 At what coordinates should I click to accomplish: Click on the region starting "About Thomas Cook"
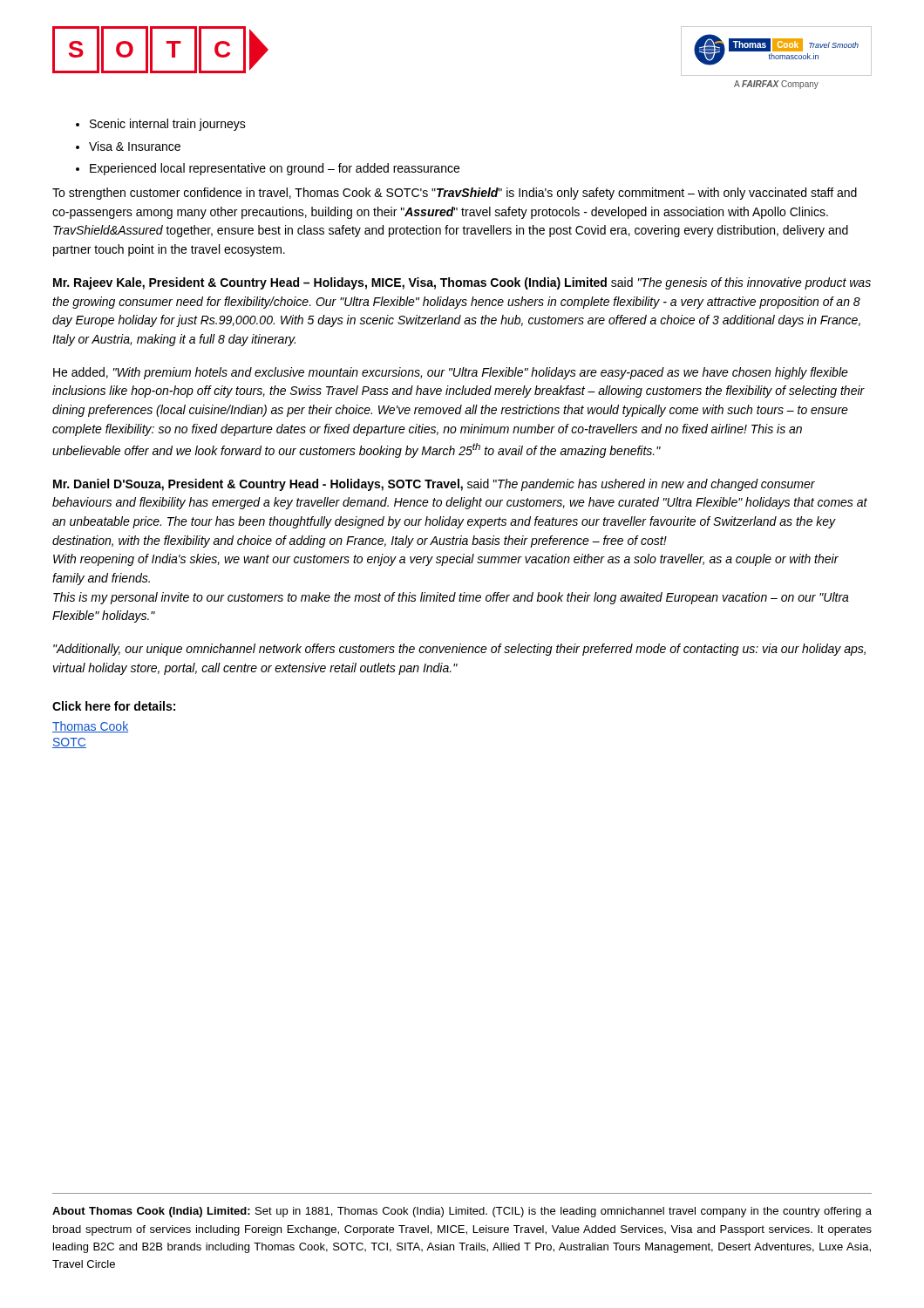462,1238
